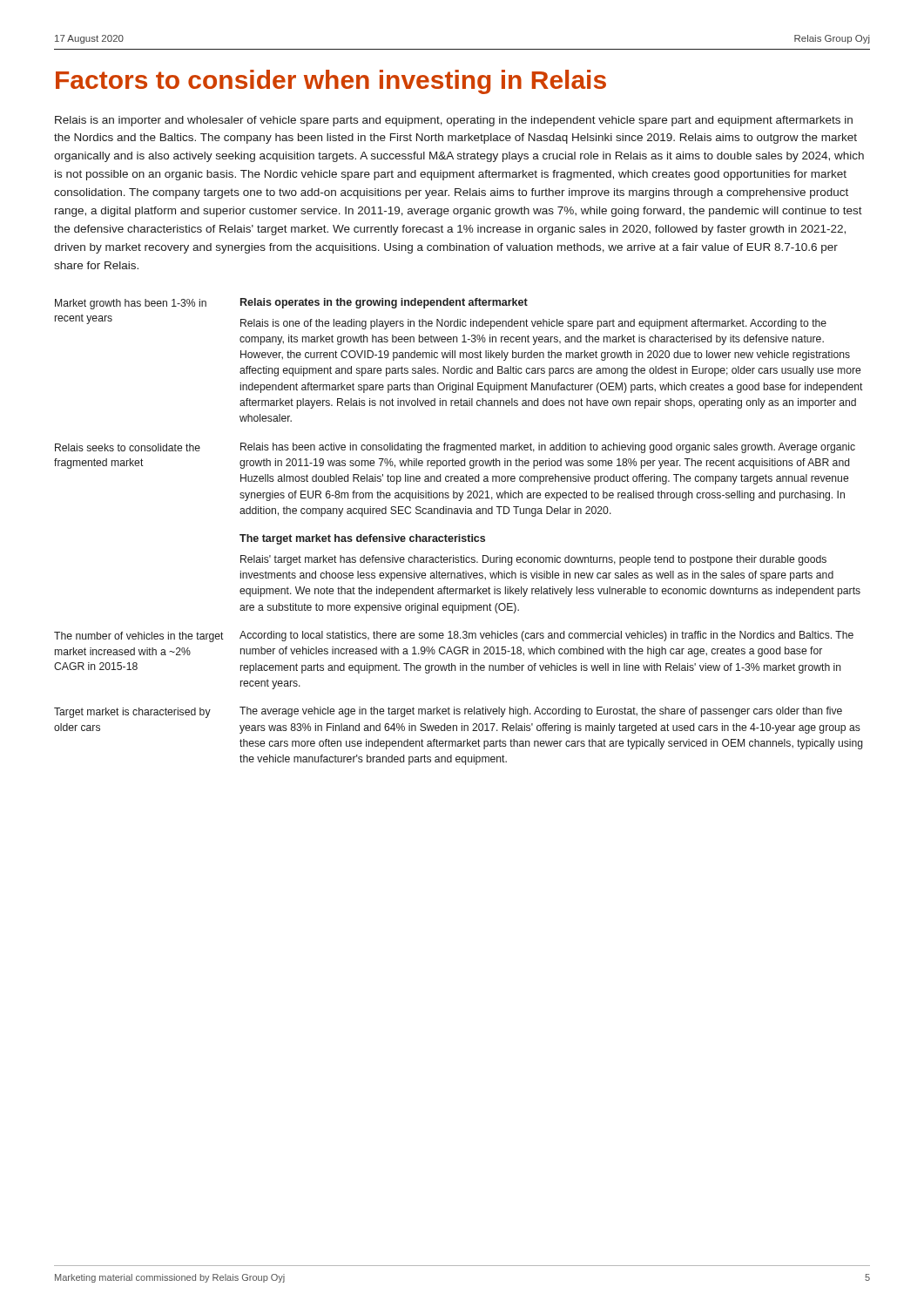This screenshot has height=1307, width=924.
Task: Find the region starting "Relais has been active in consolidating the"
Action: pyautogui.click(x=547, y=479)
